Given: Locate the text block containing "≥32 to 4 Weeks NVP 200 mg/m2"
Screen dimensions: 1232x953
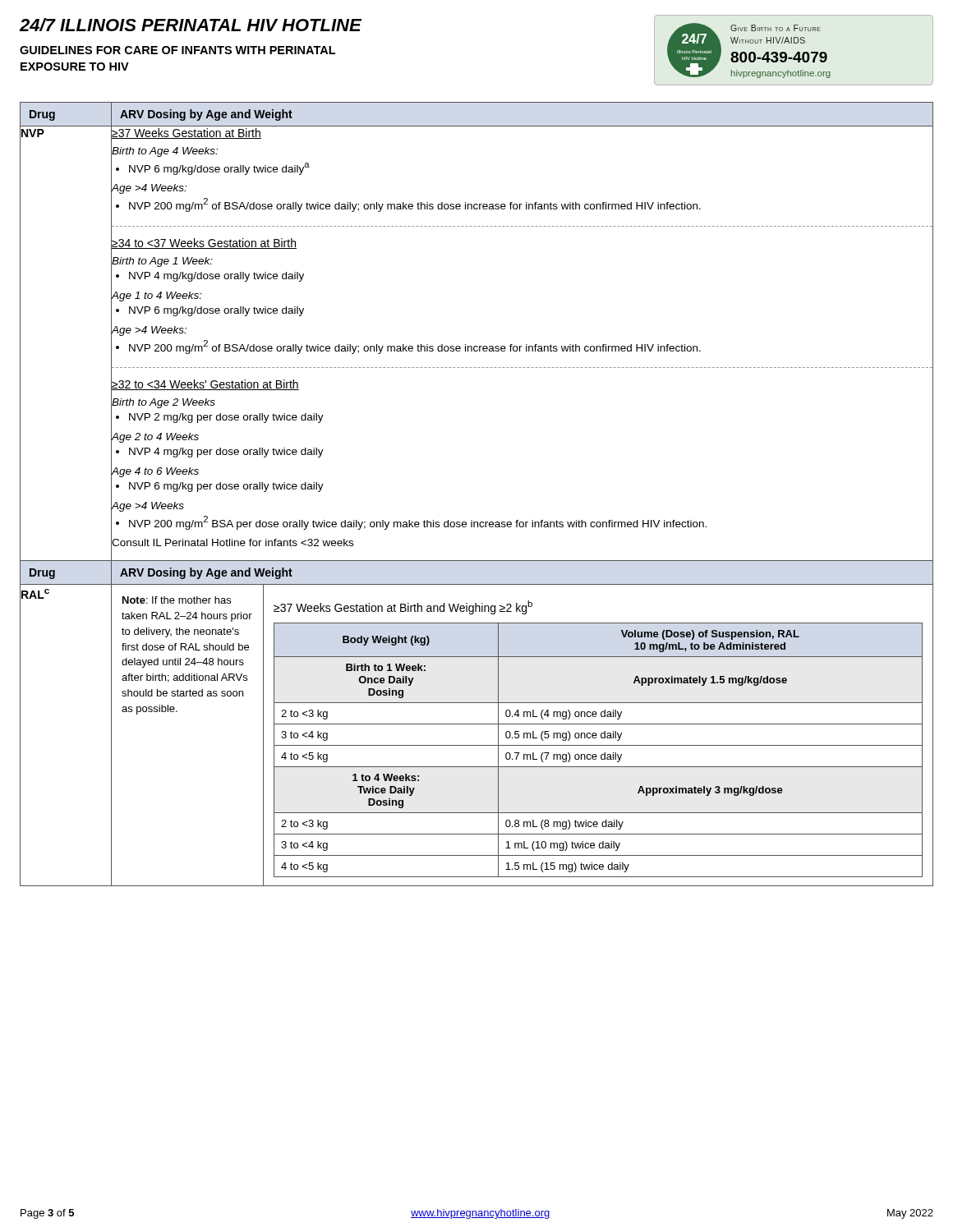Looking at the screenshot, I should click(x=522, y=463).
